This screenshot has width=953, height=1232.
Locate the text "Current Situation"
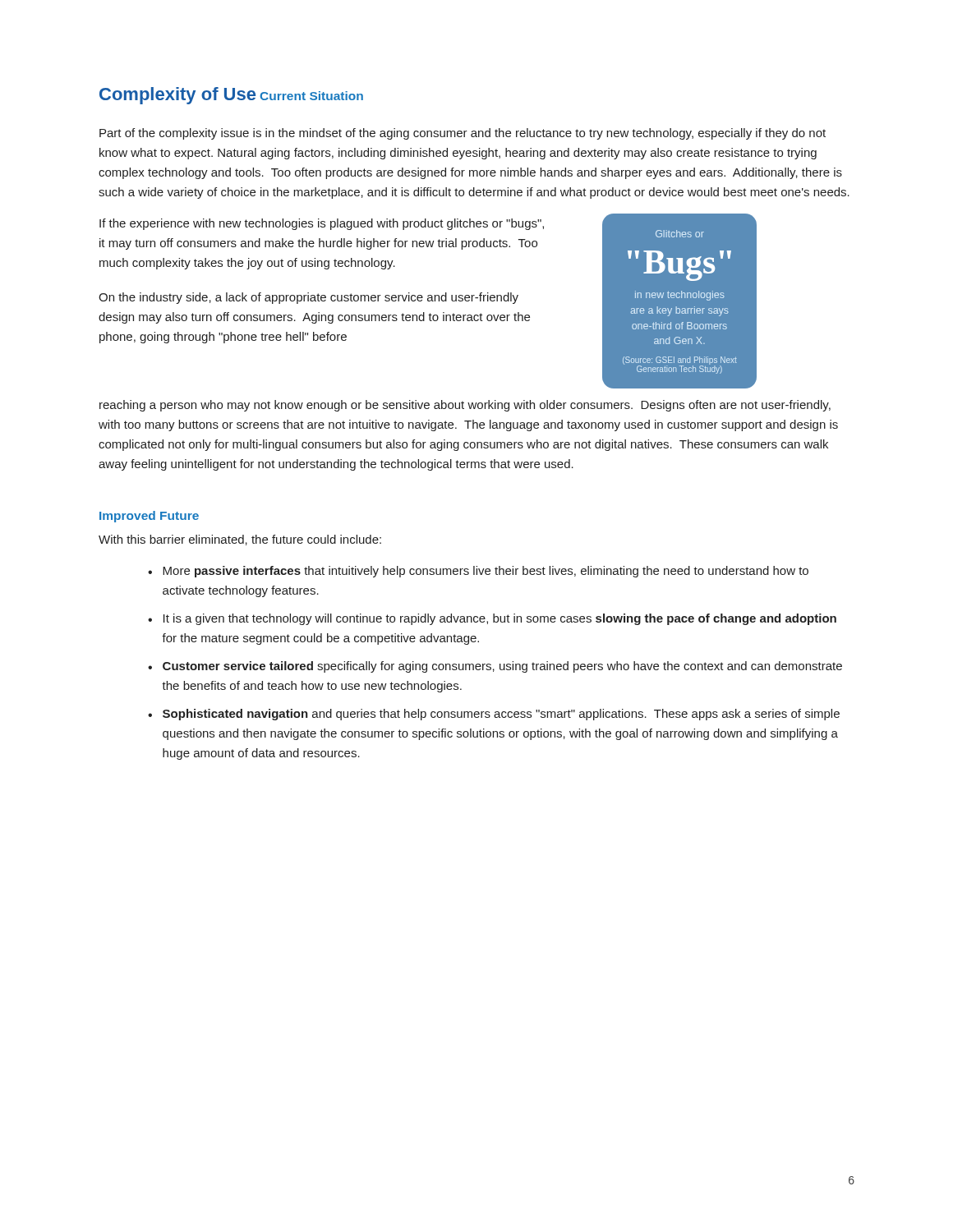312,96
